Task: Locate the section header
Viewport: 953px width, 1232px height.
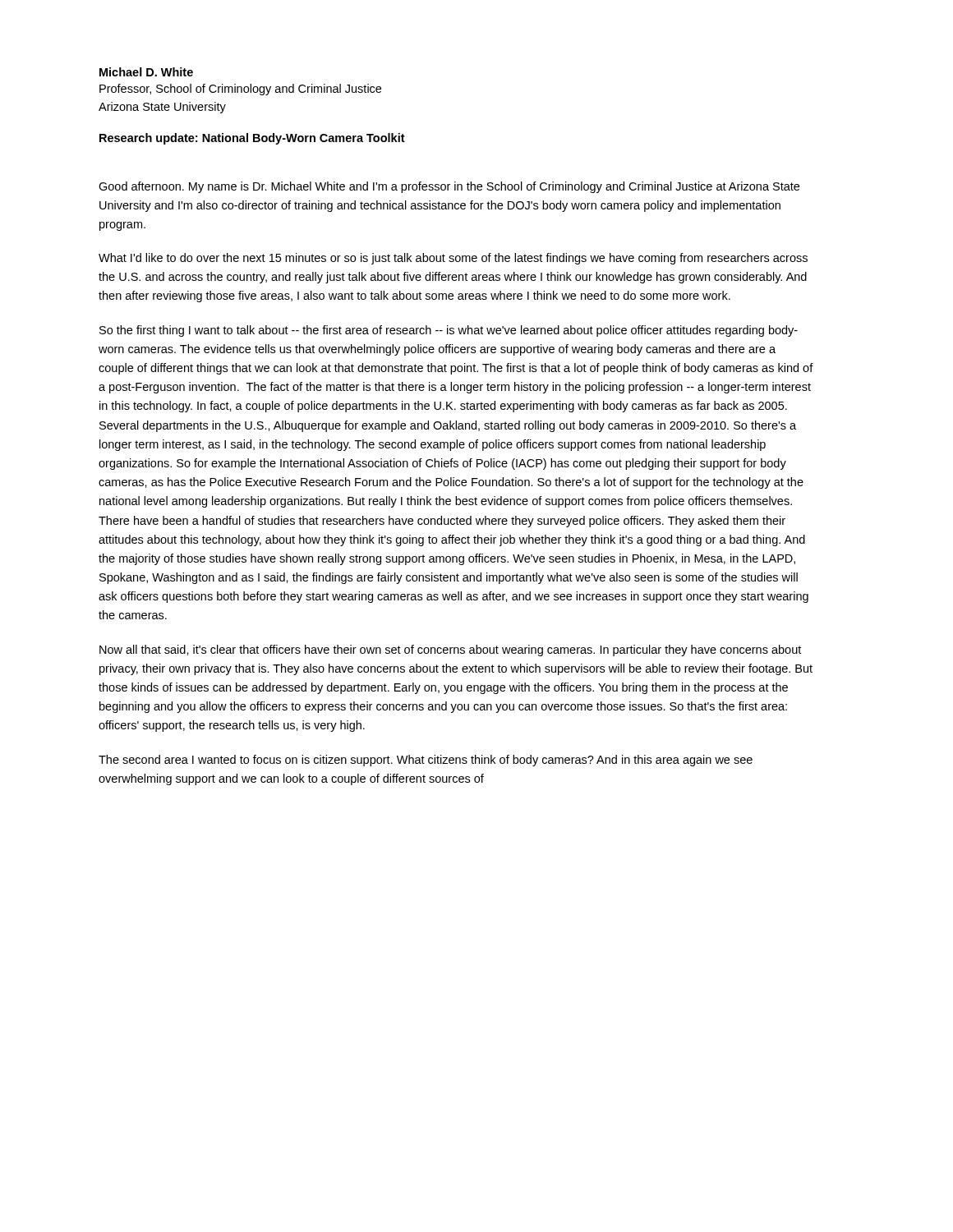Action: [252, 138]
